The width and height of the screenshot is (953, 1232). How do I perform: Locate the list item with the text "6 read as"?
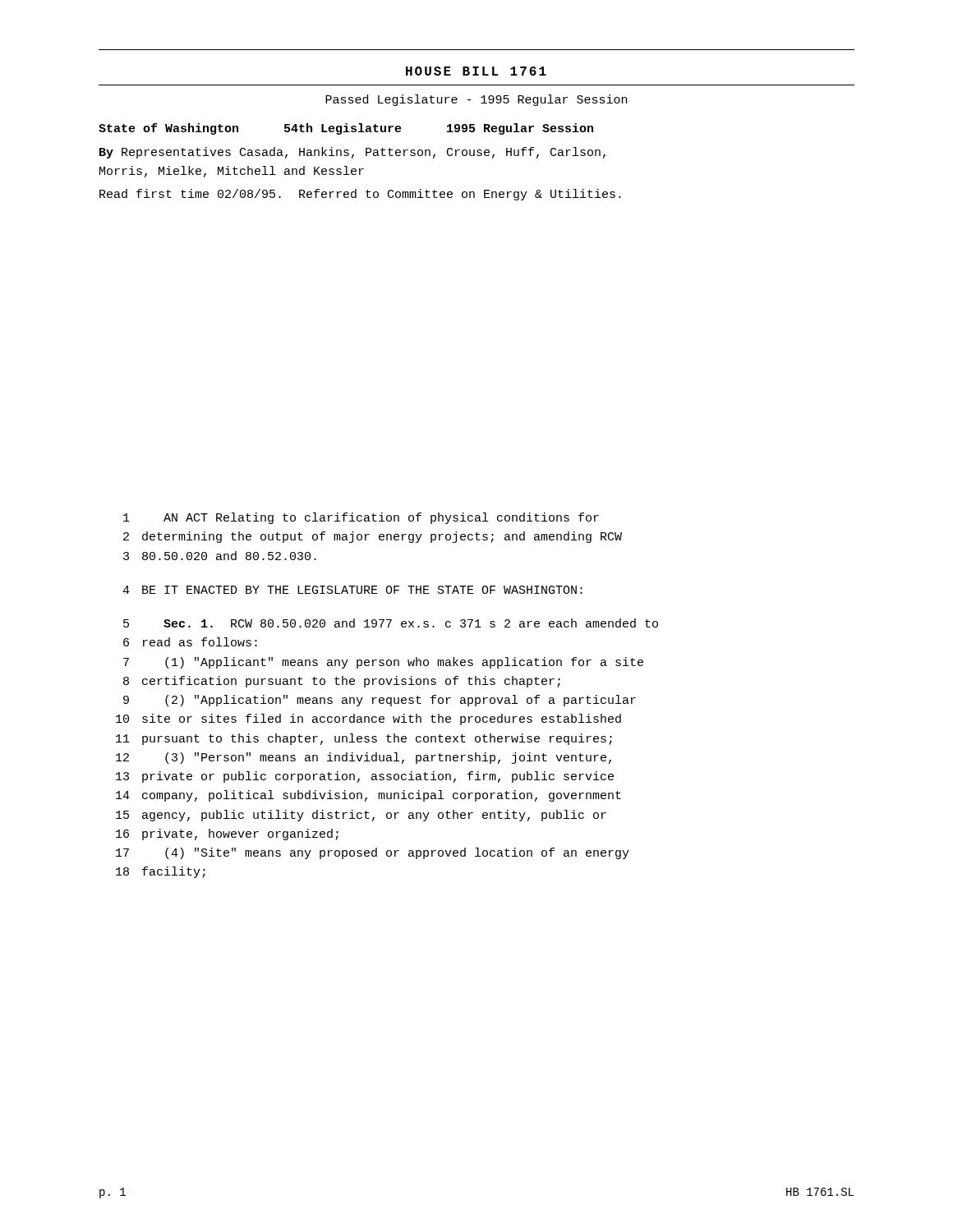tap(190, 642)
